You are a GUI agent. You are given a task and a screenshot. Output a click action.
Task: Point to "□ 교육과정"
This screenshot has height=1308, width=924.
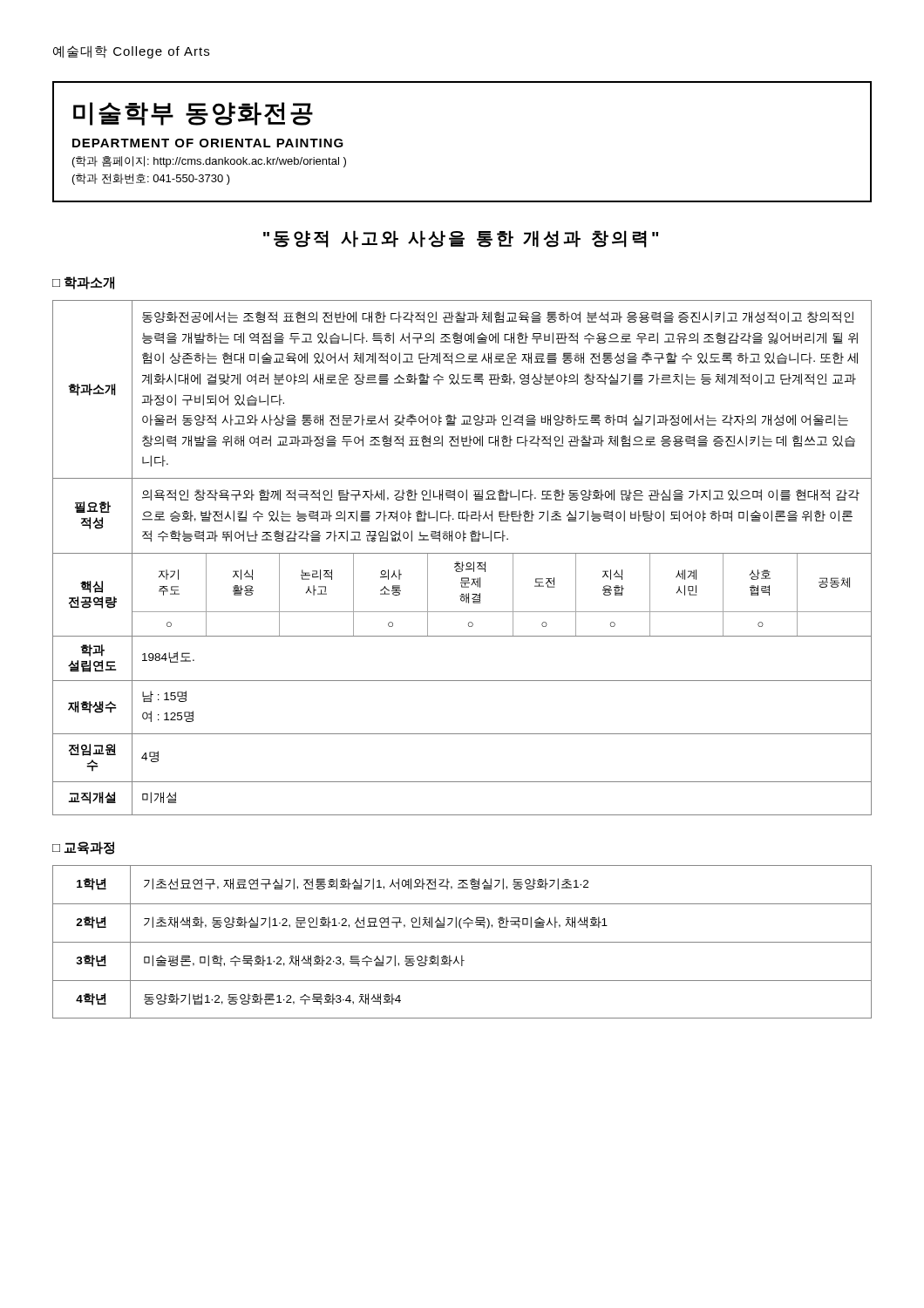[84, 847]
